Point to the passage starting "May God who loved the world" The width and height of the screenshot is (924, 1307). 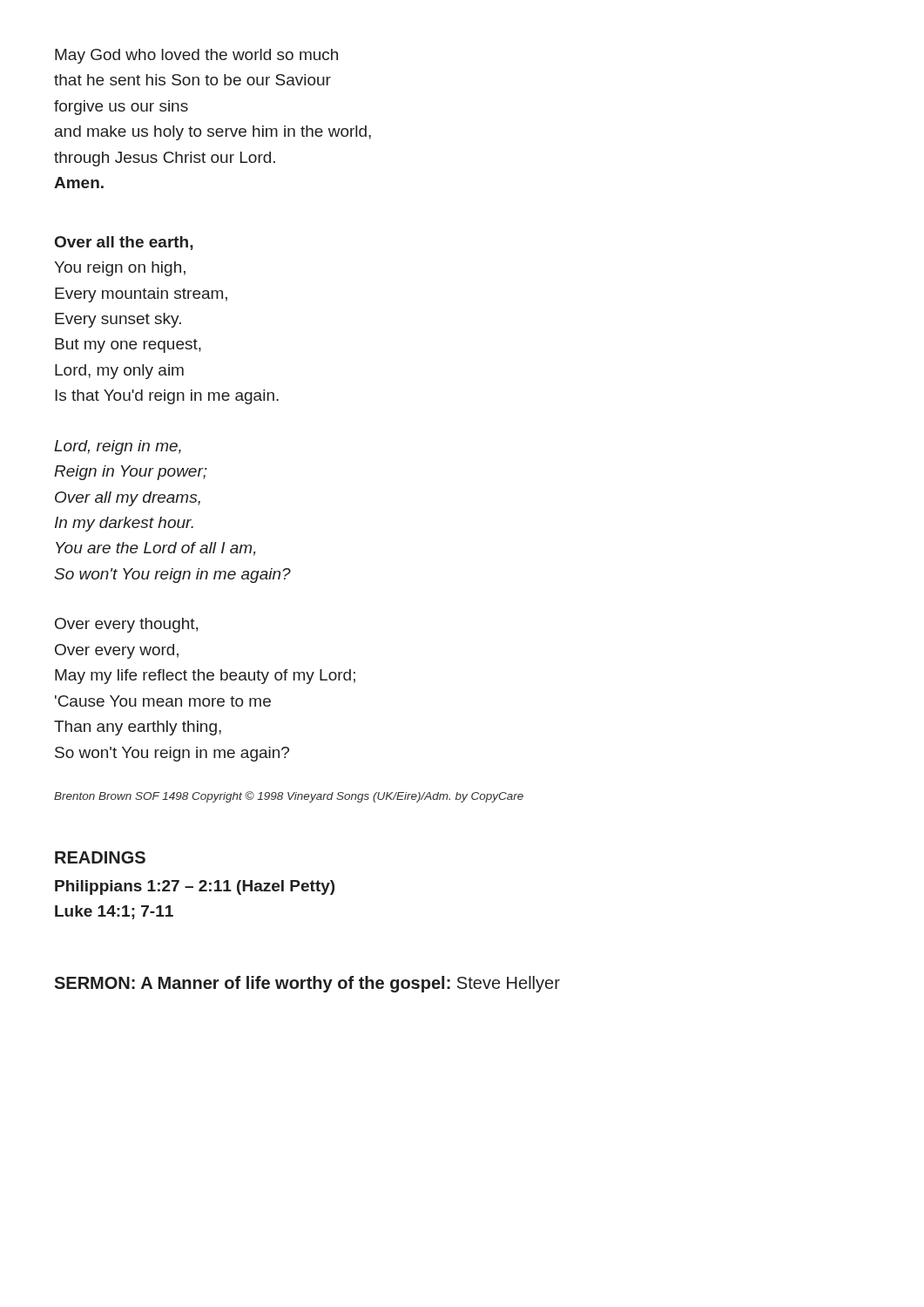tap(213, 119)
